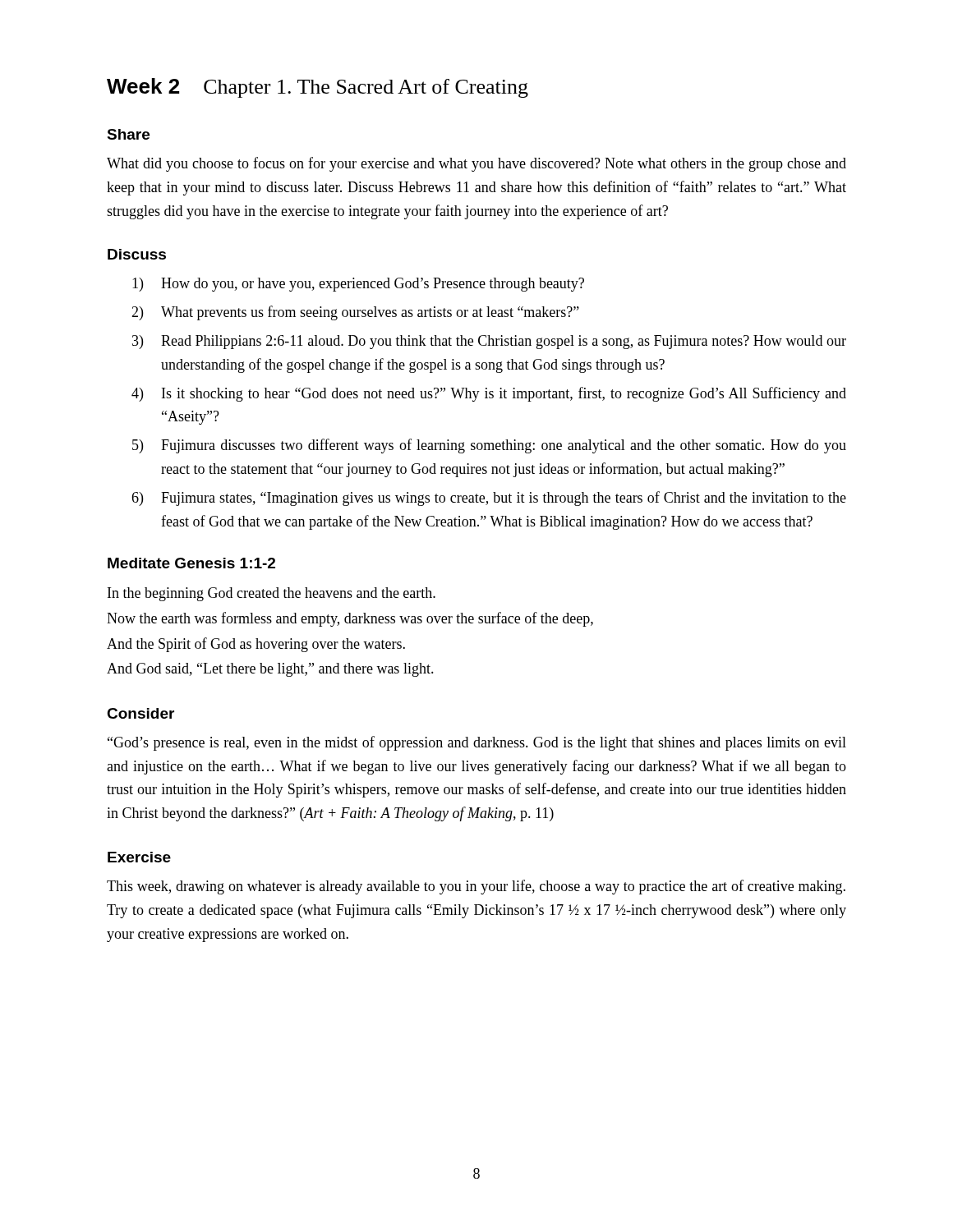Click on the text block with the text "“God’s presence is real,"

point(476,778)
